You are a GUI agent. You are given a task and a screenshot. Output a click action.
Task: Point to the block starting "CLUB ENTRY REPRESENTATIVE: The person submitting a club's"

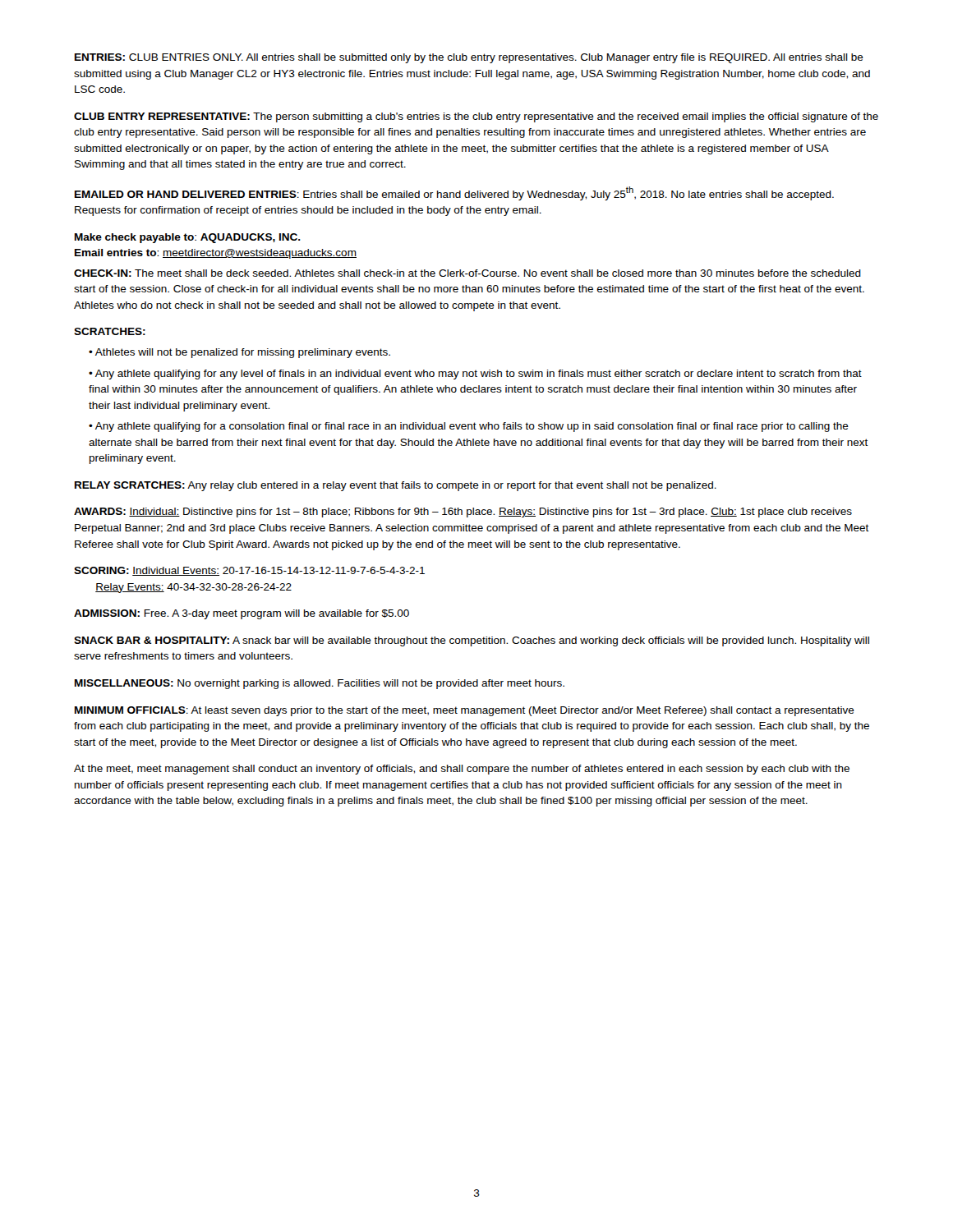476,140
